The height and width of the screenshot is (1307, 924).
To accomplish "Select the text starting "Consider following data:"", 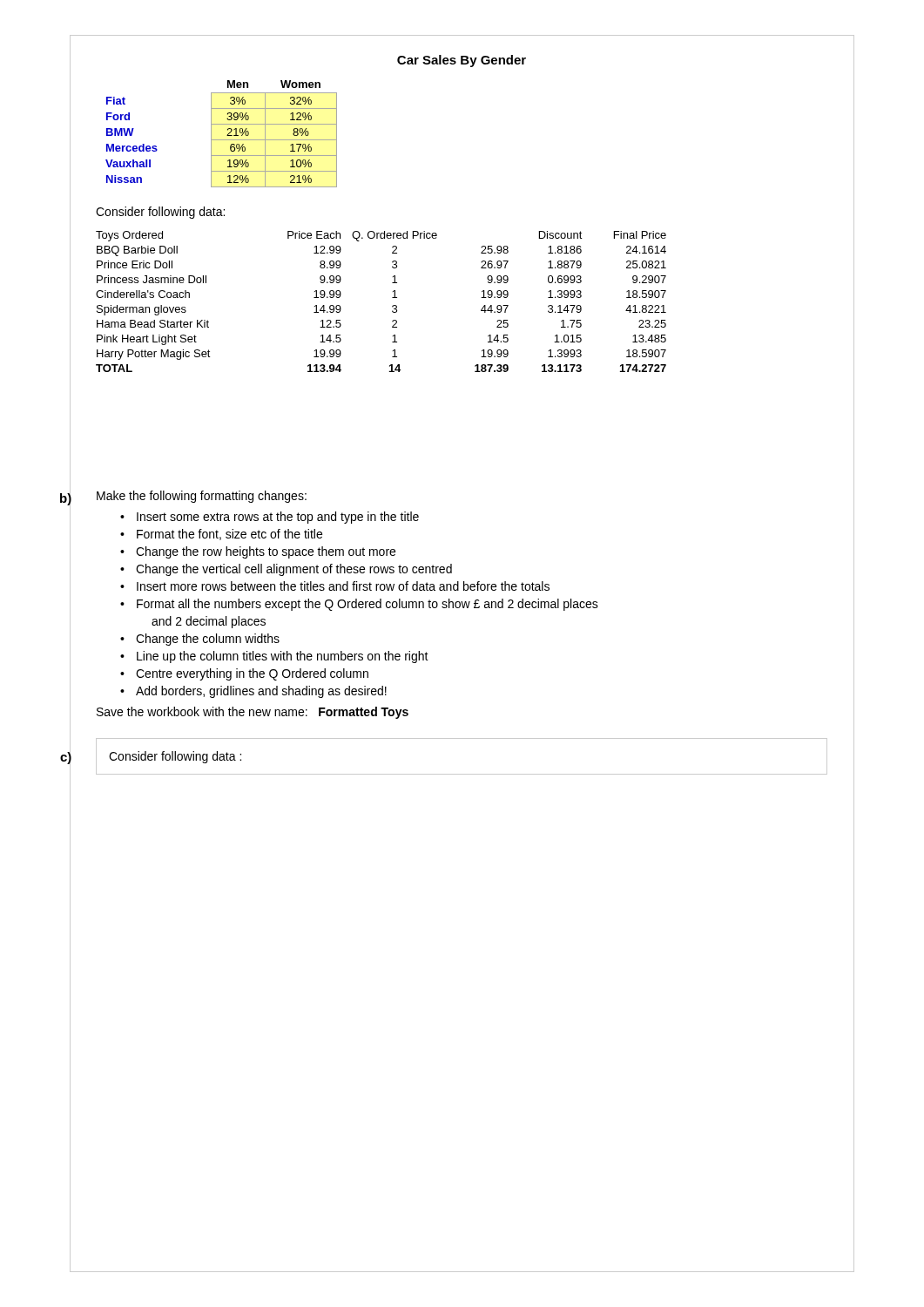I will click(161, 212).
